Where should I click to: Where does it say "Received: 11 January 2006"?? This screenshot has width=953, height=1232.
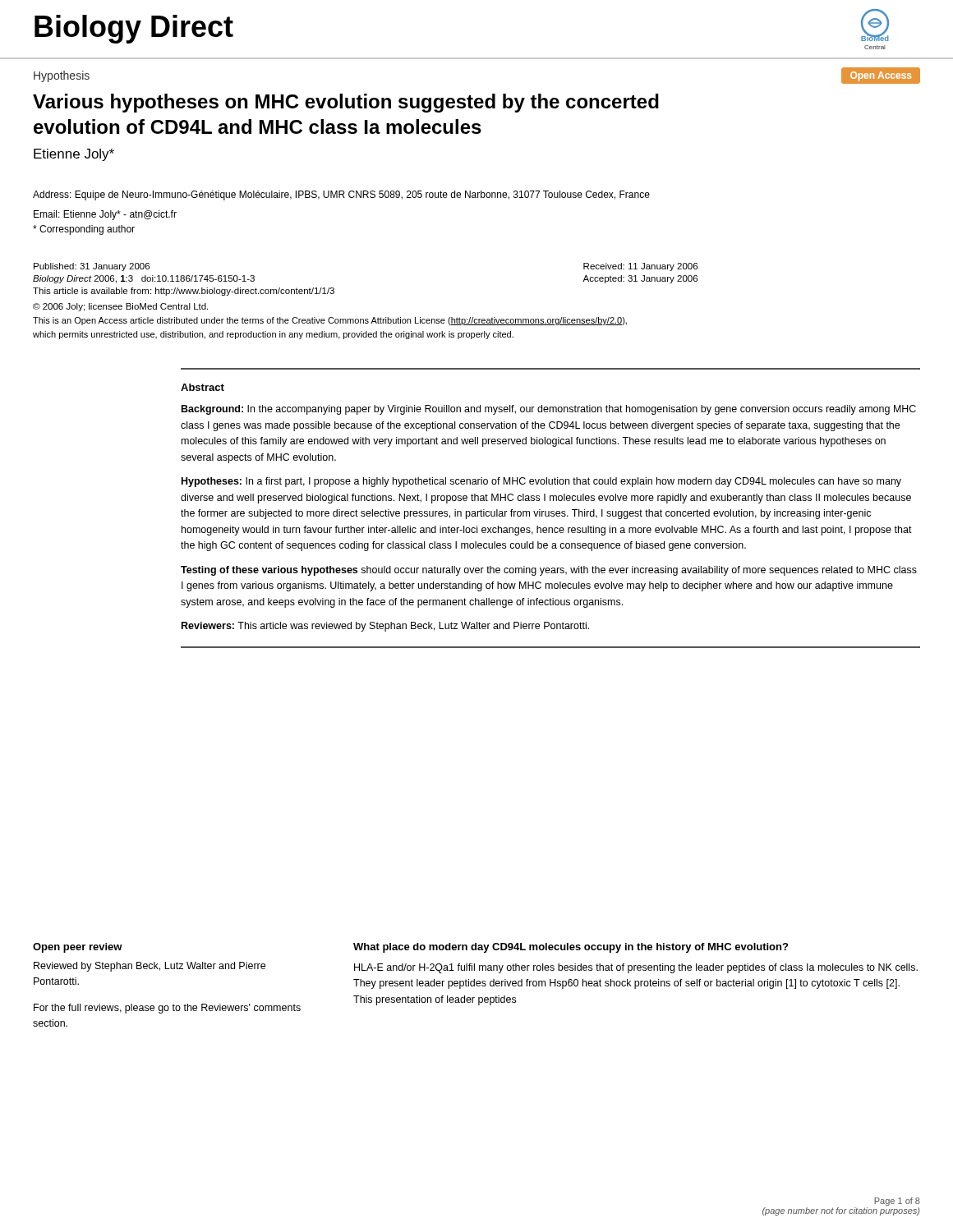click(640, 266)
